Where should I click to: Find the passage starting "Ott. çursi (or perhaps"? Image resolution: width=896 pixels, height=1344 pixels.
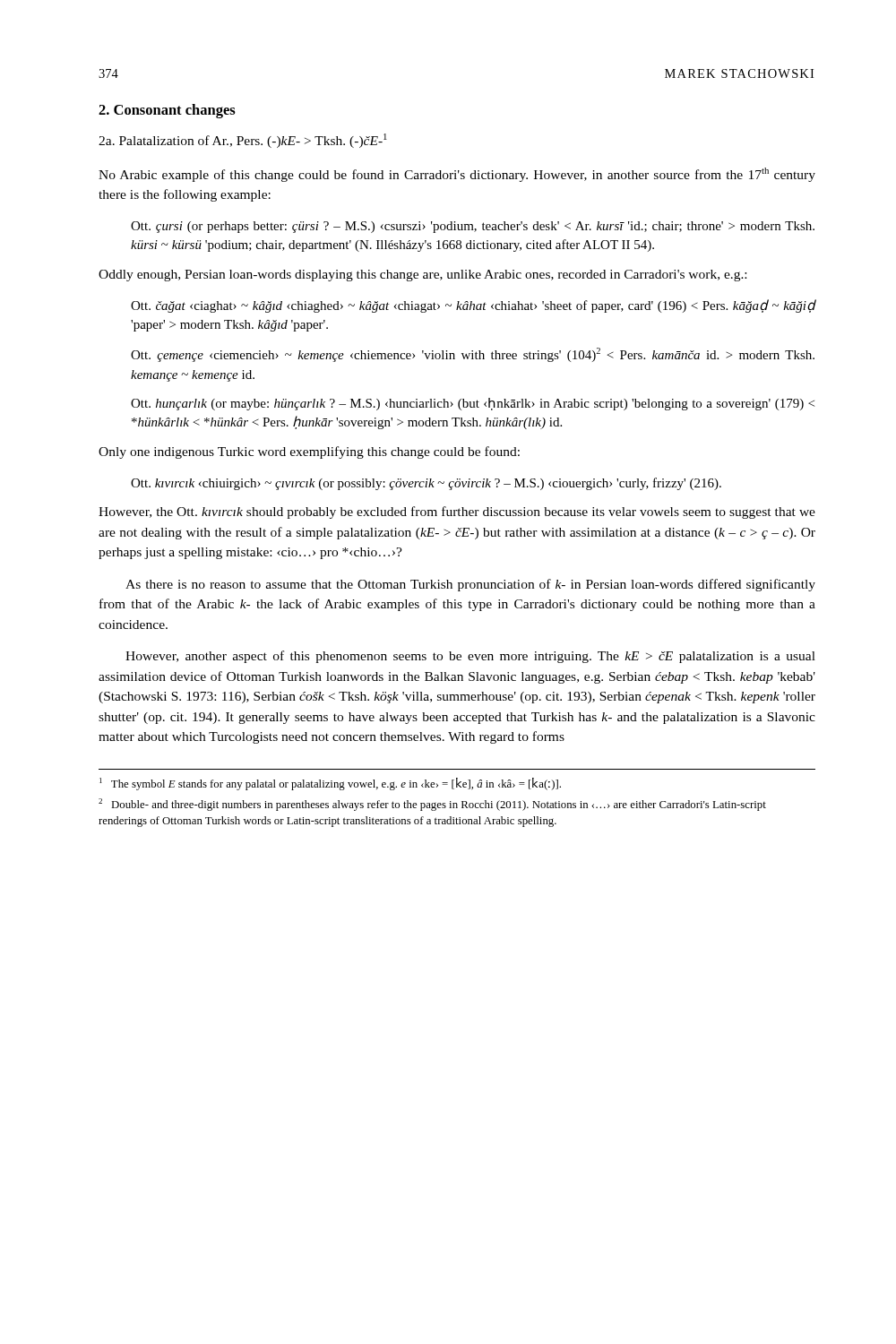(473, 235)
